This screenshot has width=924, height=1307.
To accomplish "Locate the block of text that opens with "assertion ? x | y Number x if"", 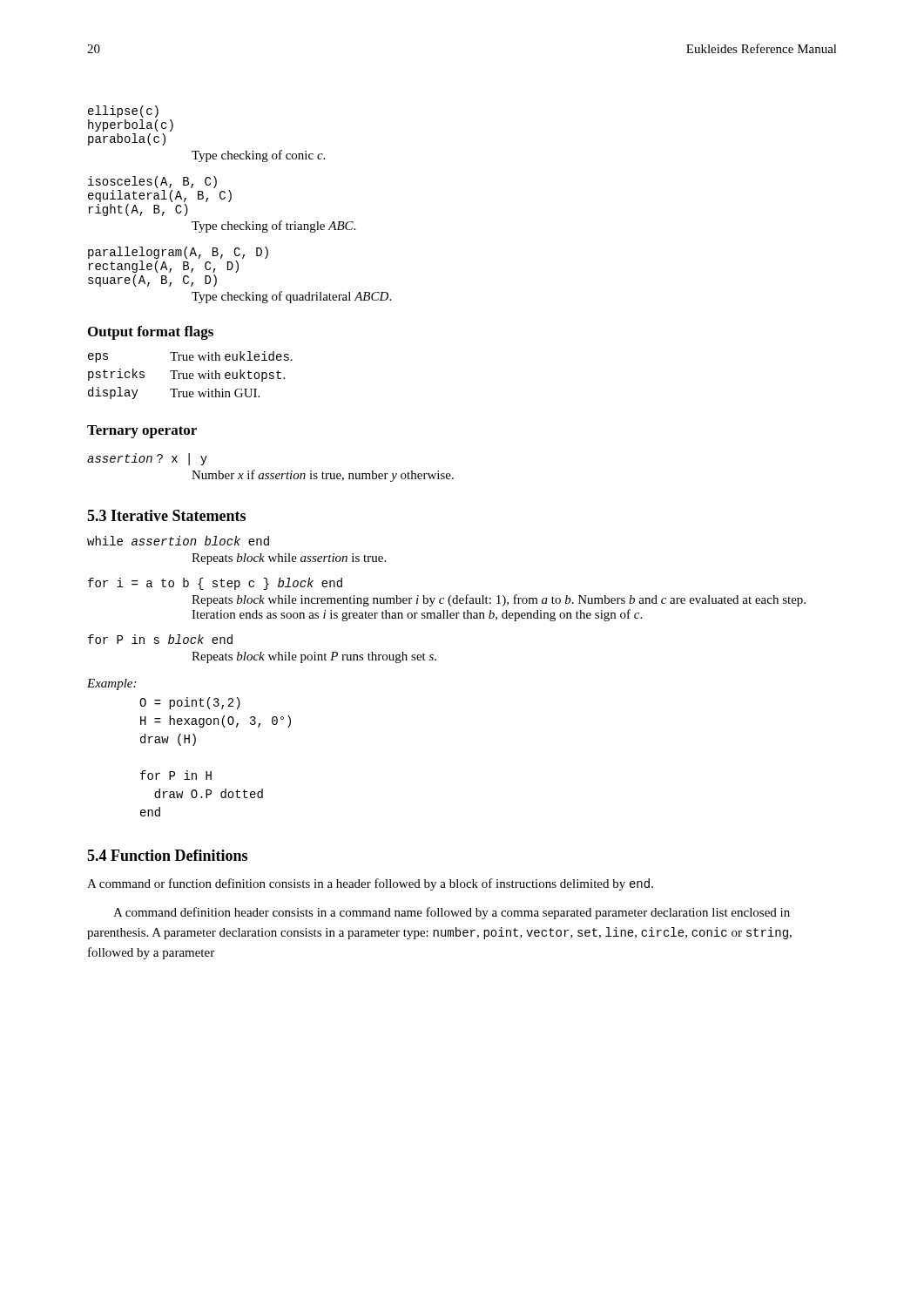I will pyautogui.click(x=147, y=459).
